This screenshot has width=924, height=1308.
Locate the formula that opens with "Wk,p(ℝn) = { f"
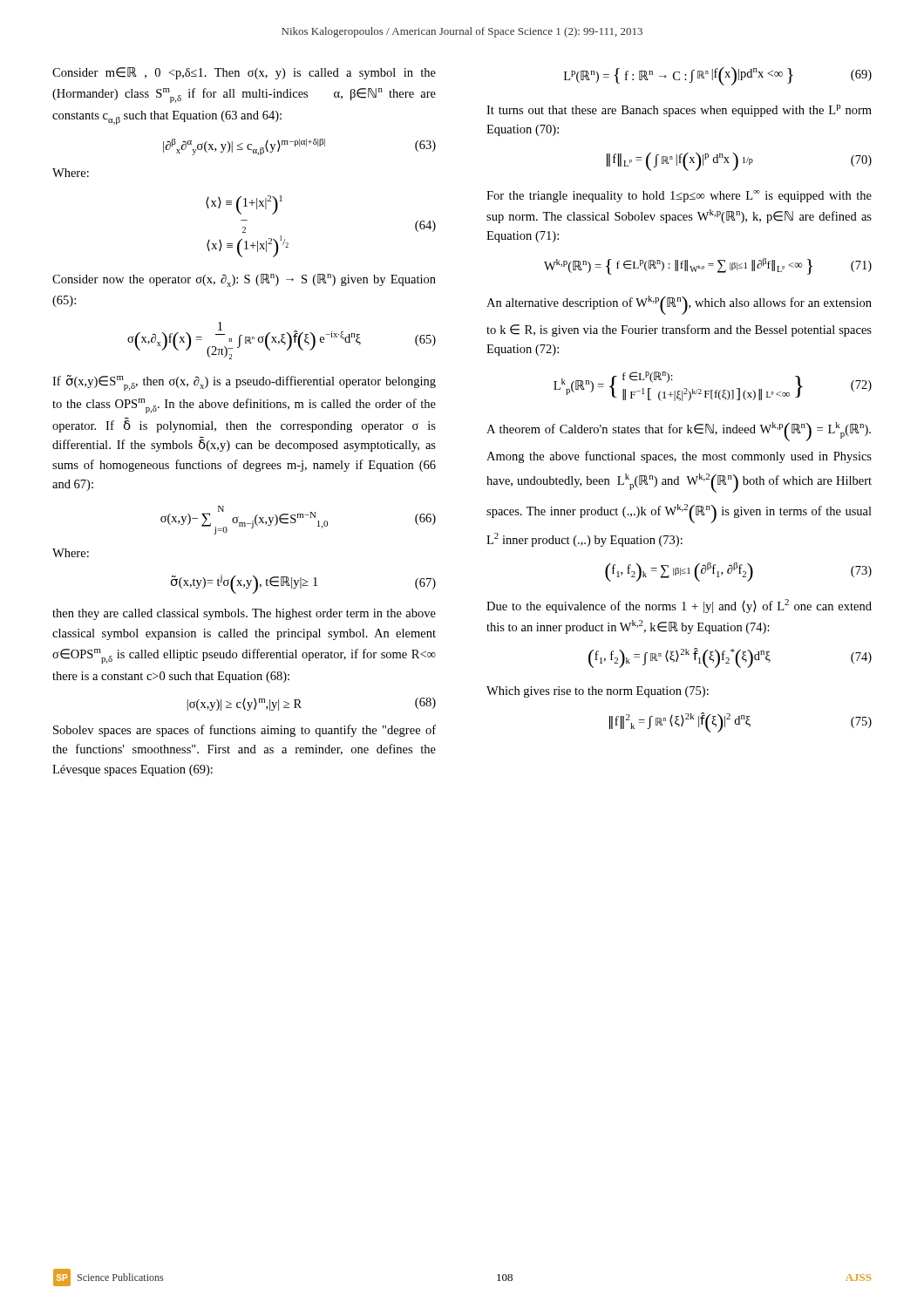pos(708,265)
